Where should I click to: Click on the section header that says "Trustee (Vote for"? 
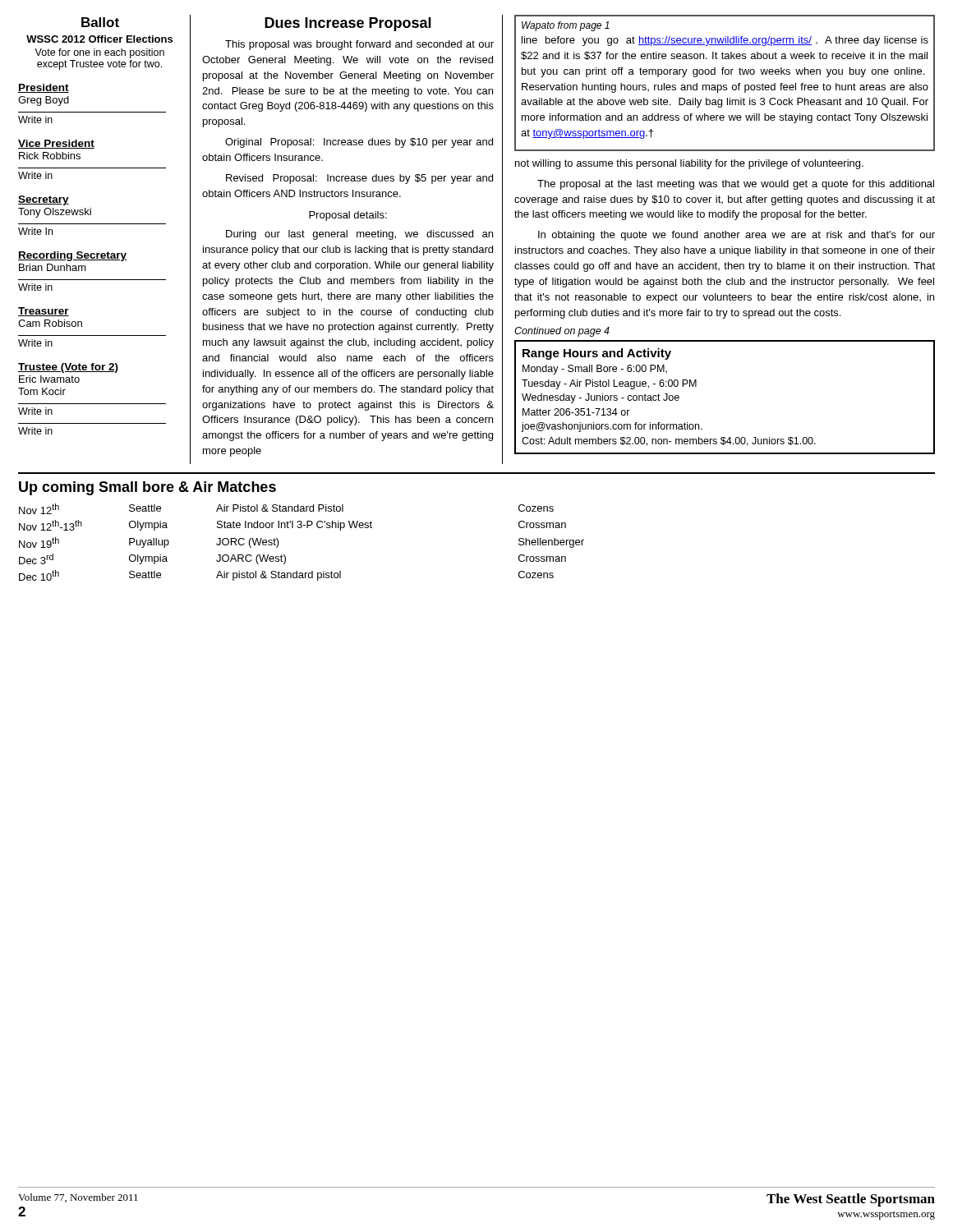tap(68, 367)
